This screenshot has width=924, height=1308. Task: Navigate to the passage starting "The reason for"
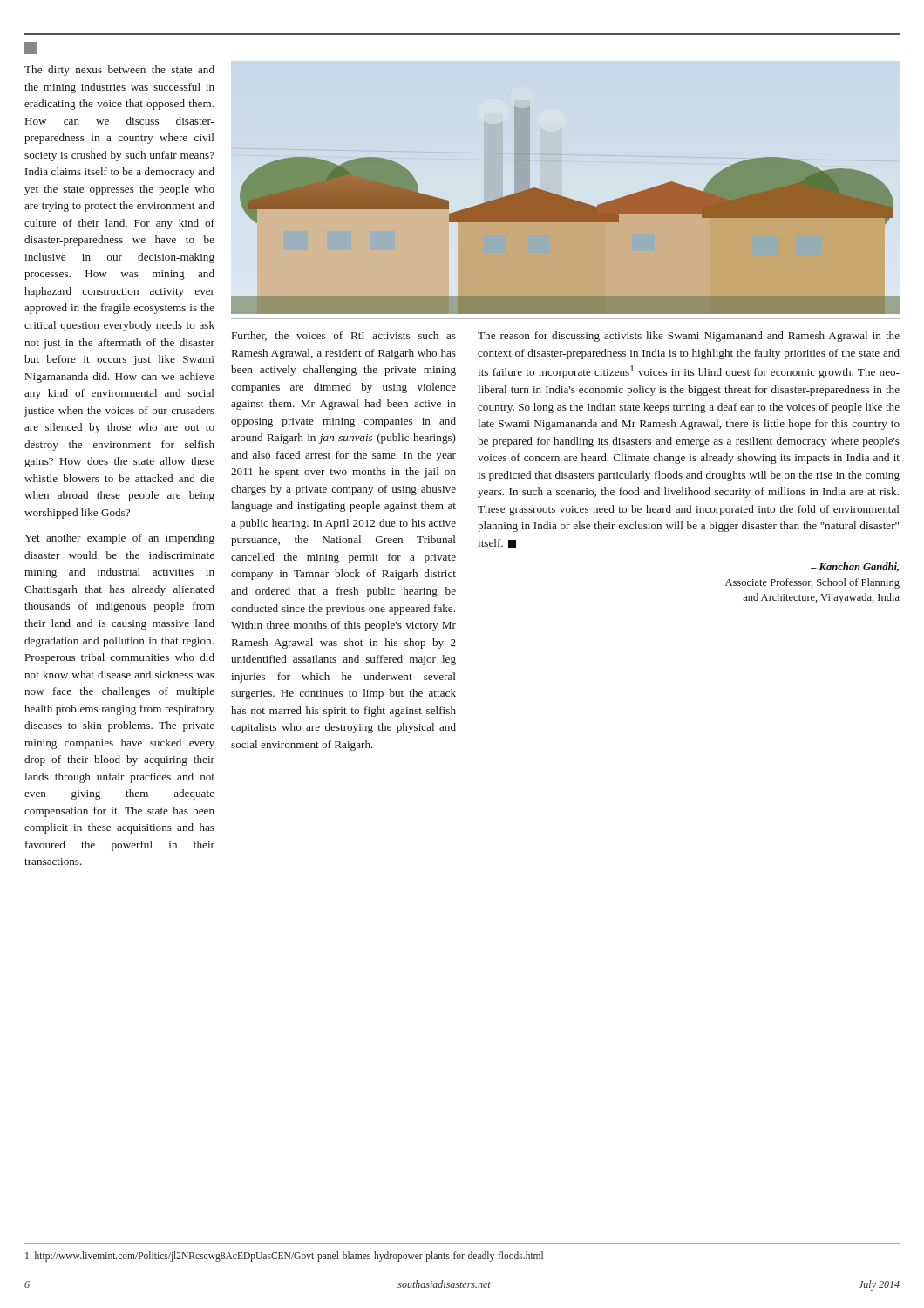point(689,439)
